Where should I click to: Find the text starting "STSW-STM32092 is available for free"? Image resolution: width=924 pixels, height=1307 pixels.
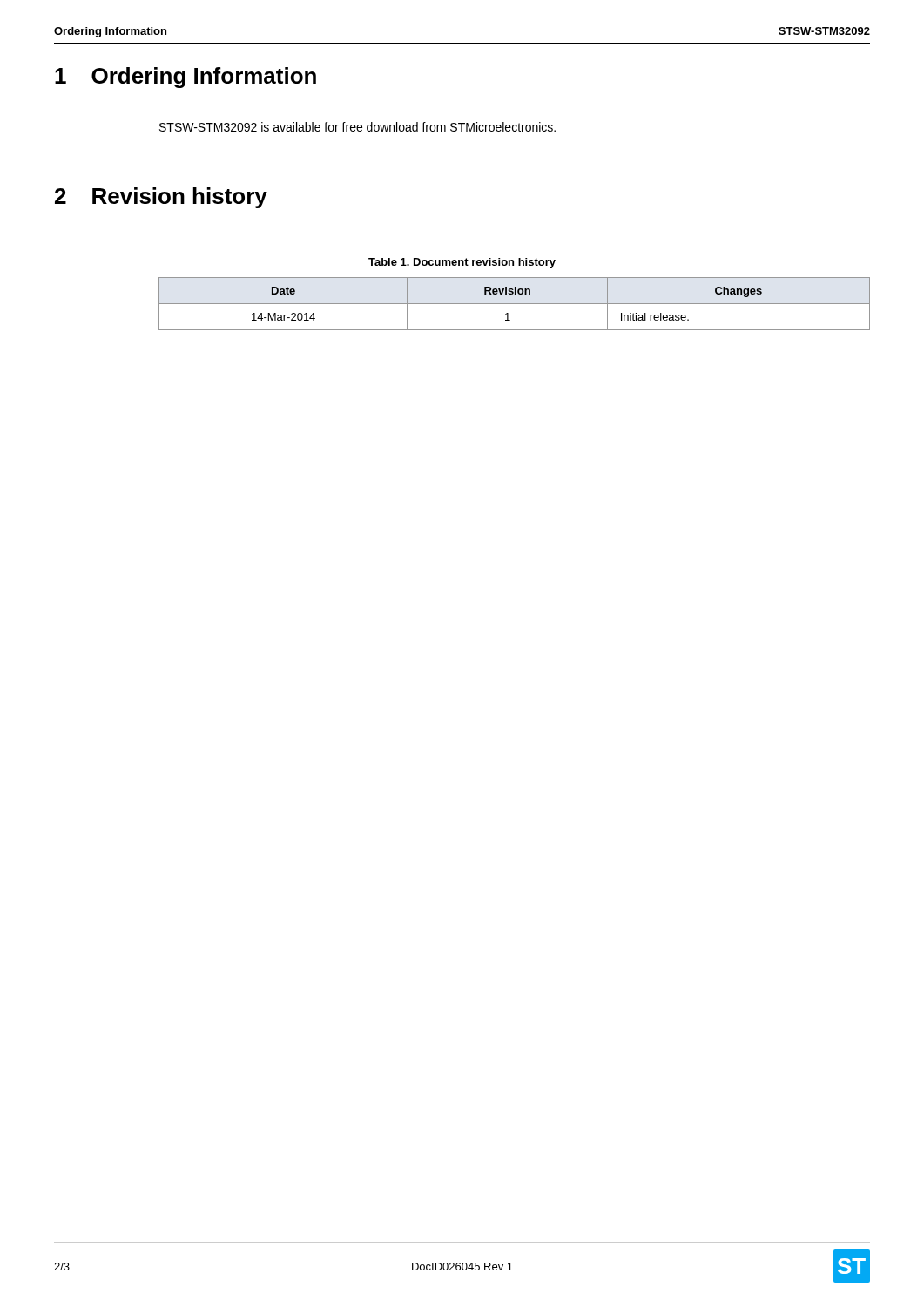(358, 127)
